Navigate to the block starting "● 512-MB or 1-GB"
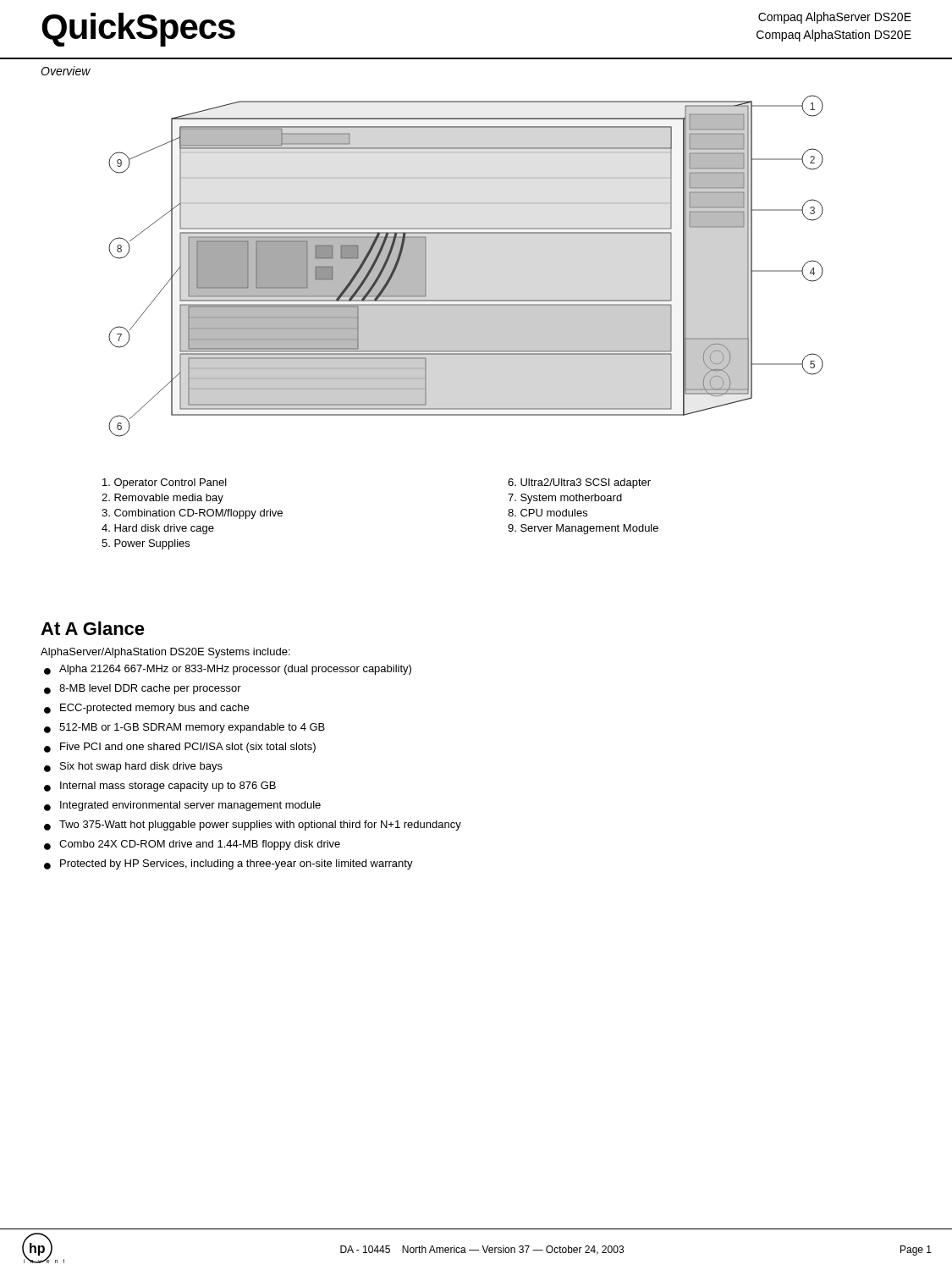This screenshot has height=1270, width=952. (x=183, y=729)
